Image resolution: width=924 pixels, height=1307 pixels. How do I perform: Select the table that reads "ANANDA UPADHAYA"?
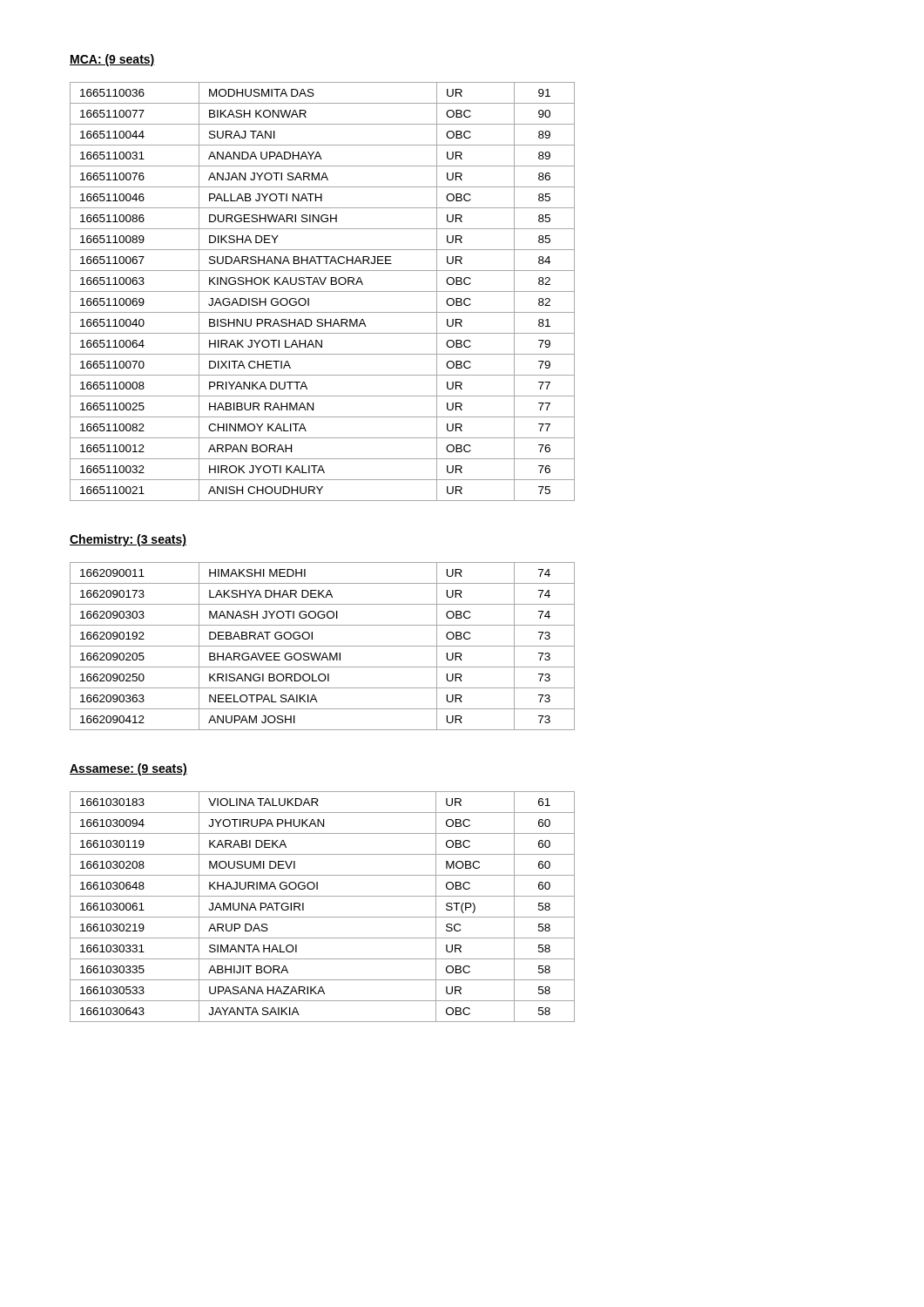coord(462,291)
